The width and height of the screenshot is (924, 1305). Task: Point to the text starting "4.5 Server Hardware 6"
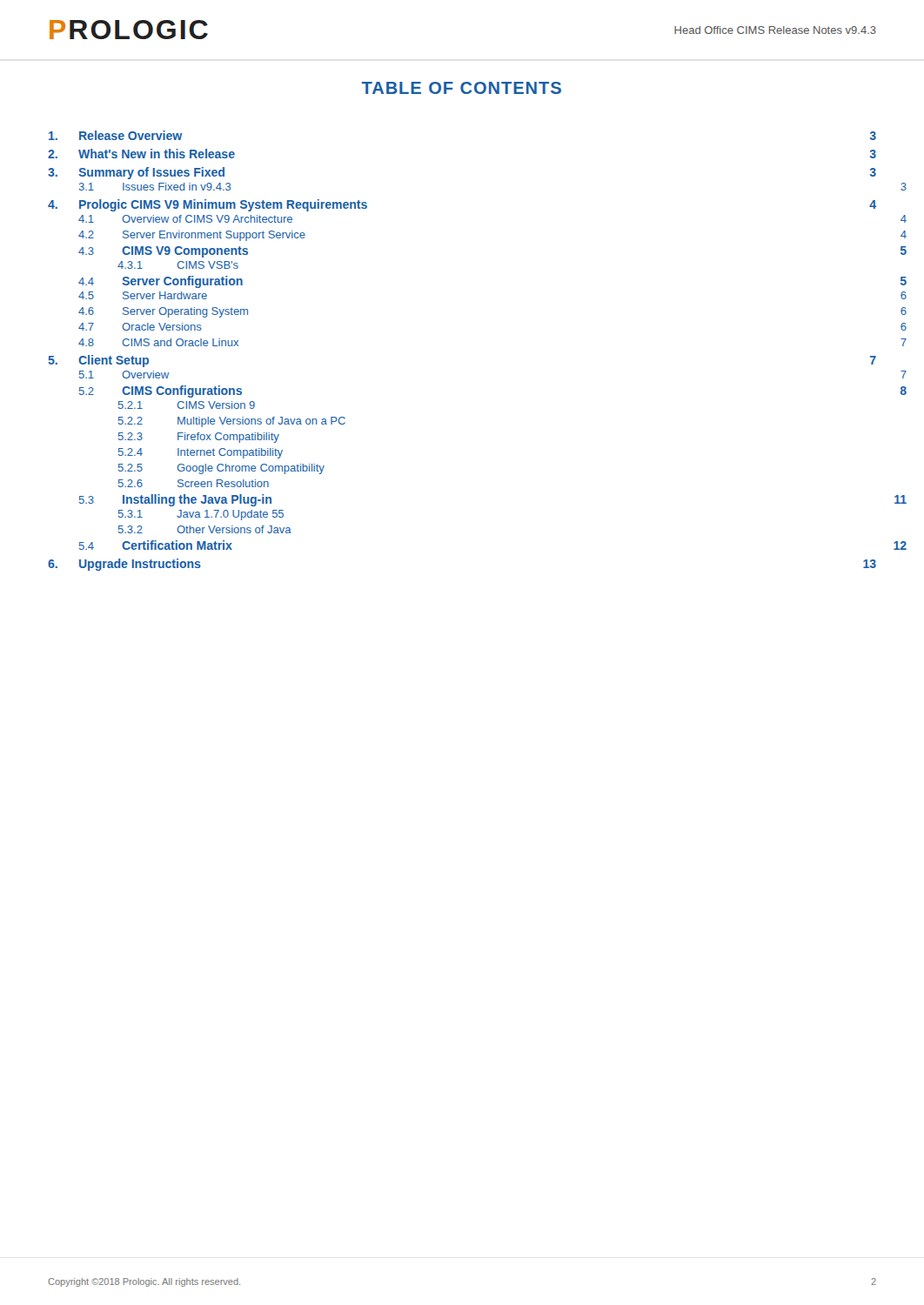click(81, 294)
